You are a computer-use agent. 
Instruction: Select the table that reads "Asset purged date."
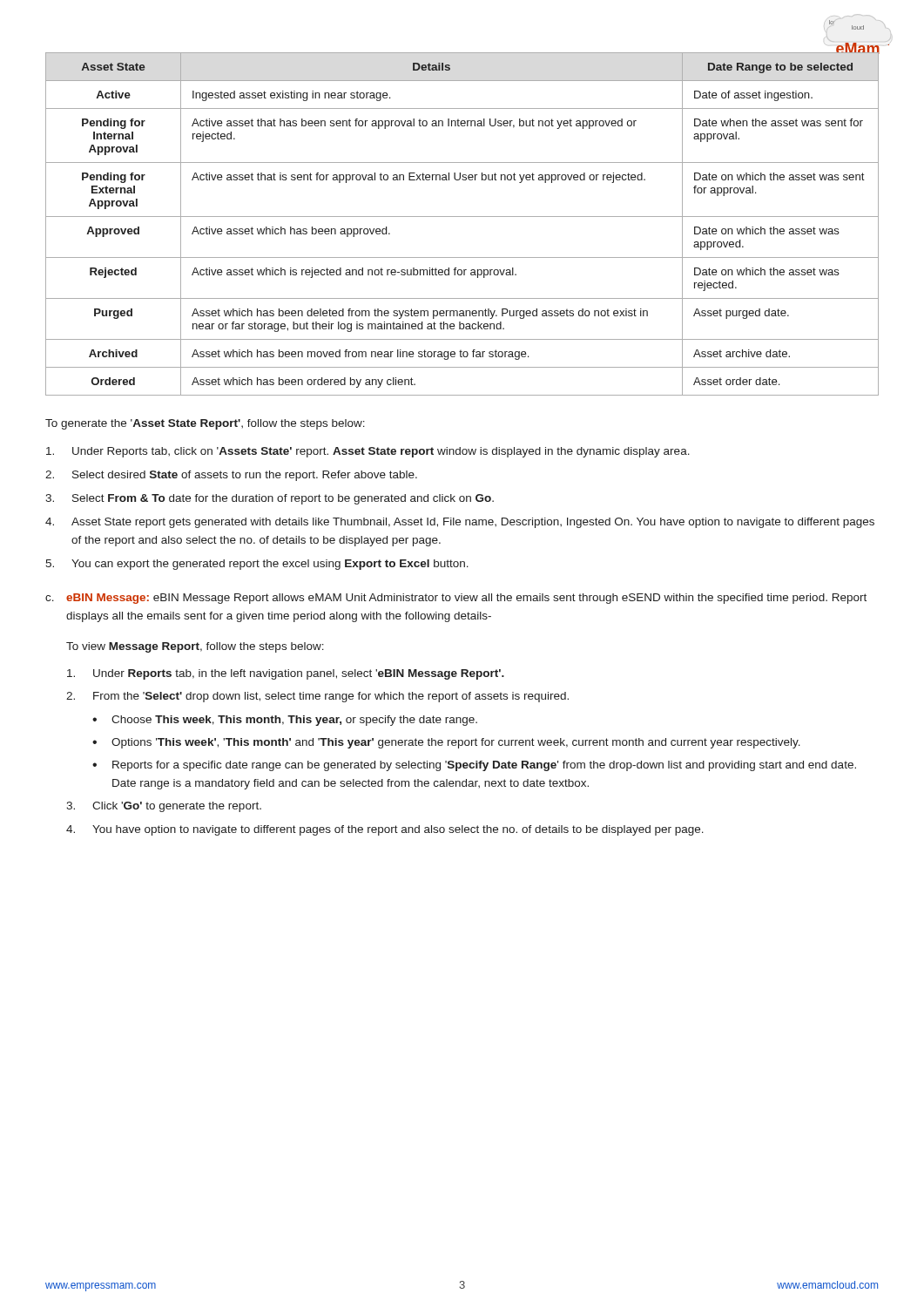pyautogui.click(x=462, y=224)
